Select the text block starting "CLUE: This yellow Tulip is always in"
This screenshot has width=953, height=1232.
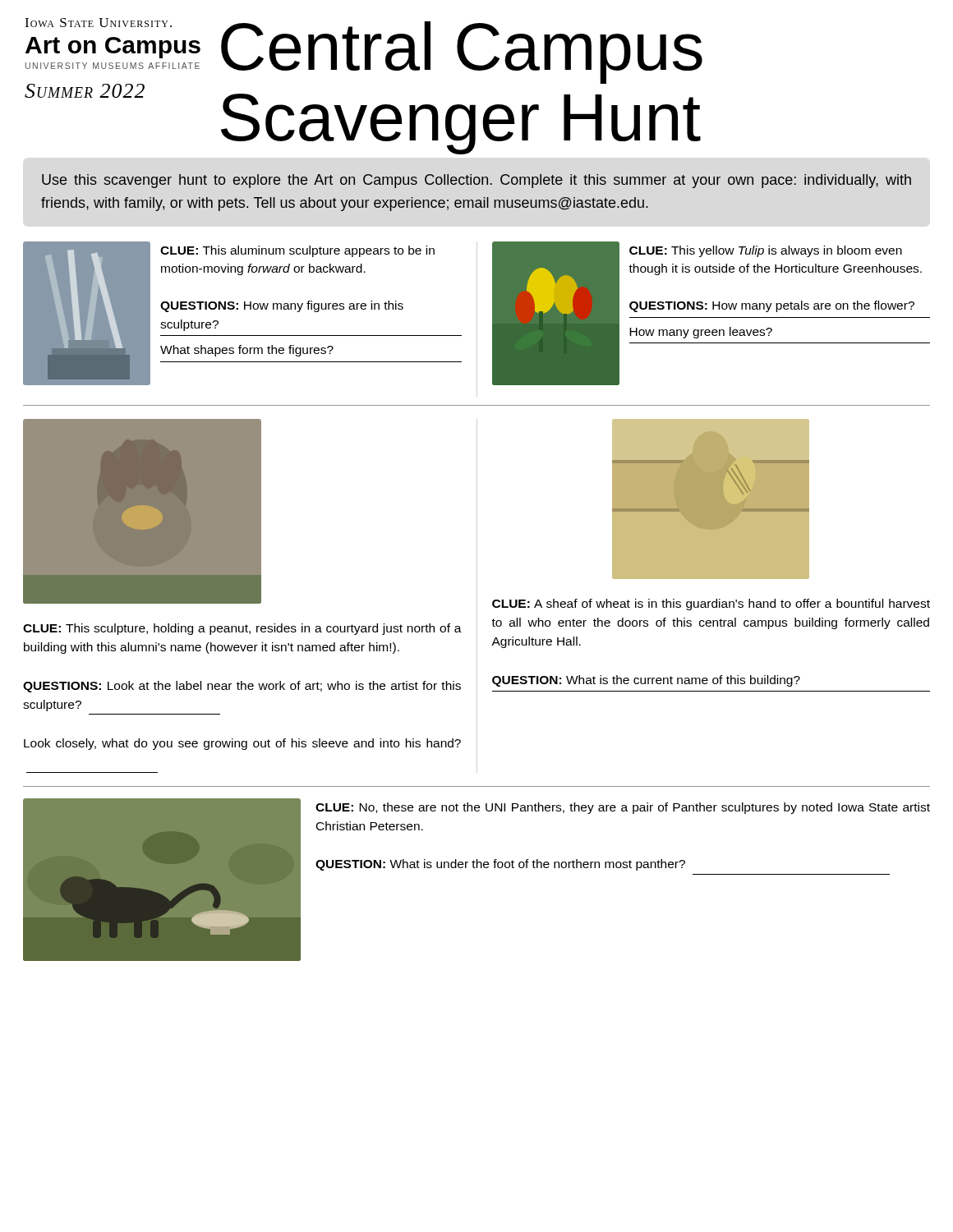pos(779,293)
